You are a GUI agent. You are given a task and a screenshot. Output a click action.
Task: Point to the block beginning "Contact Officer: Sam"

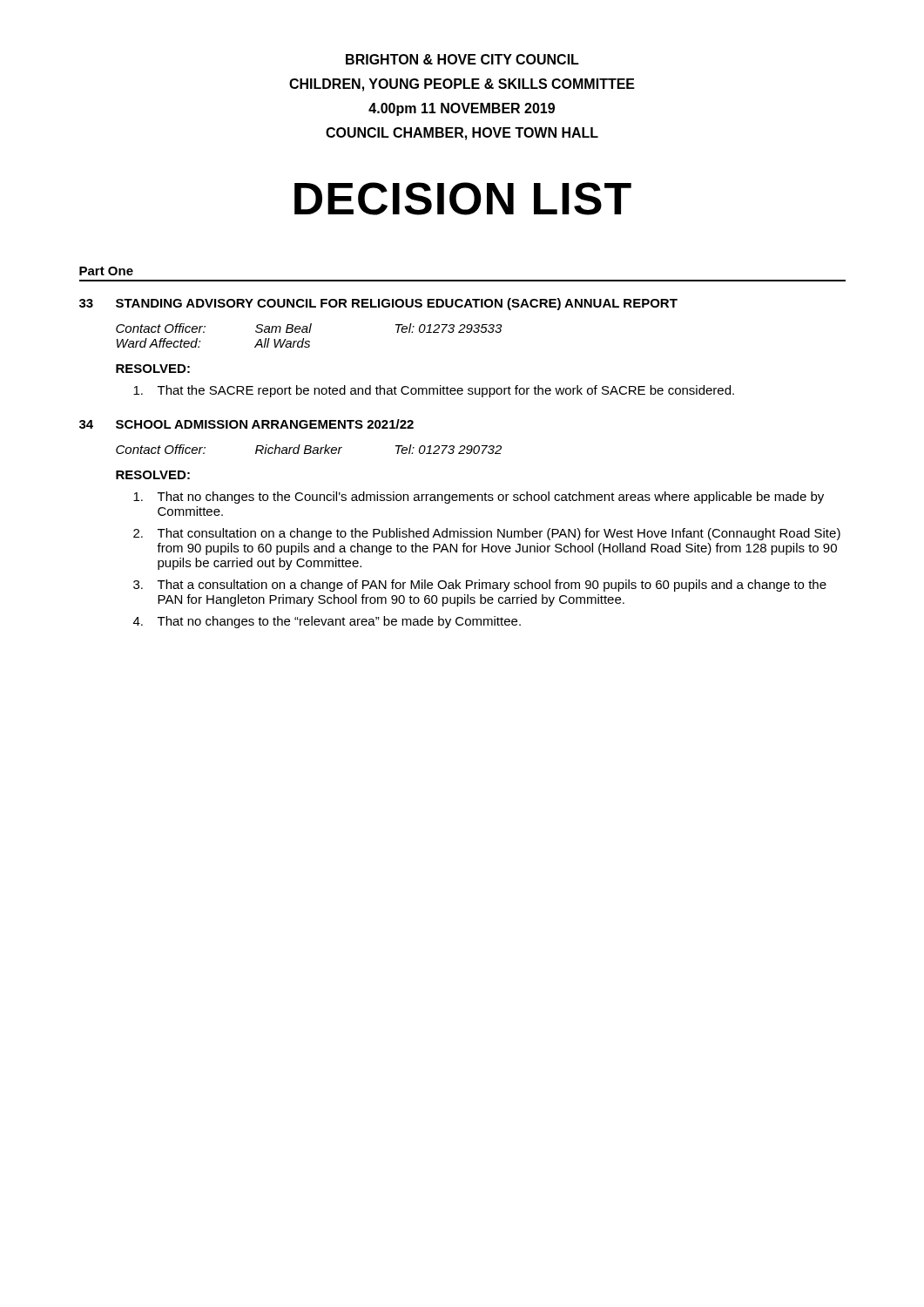point(480,335)
